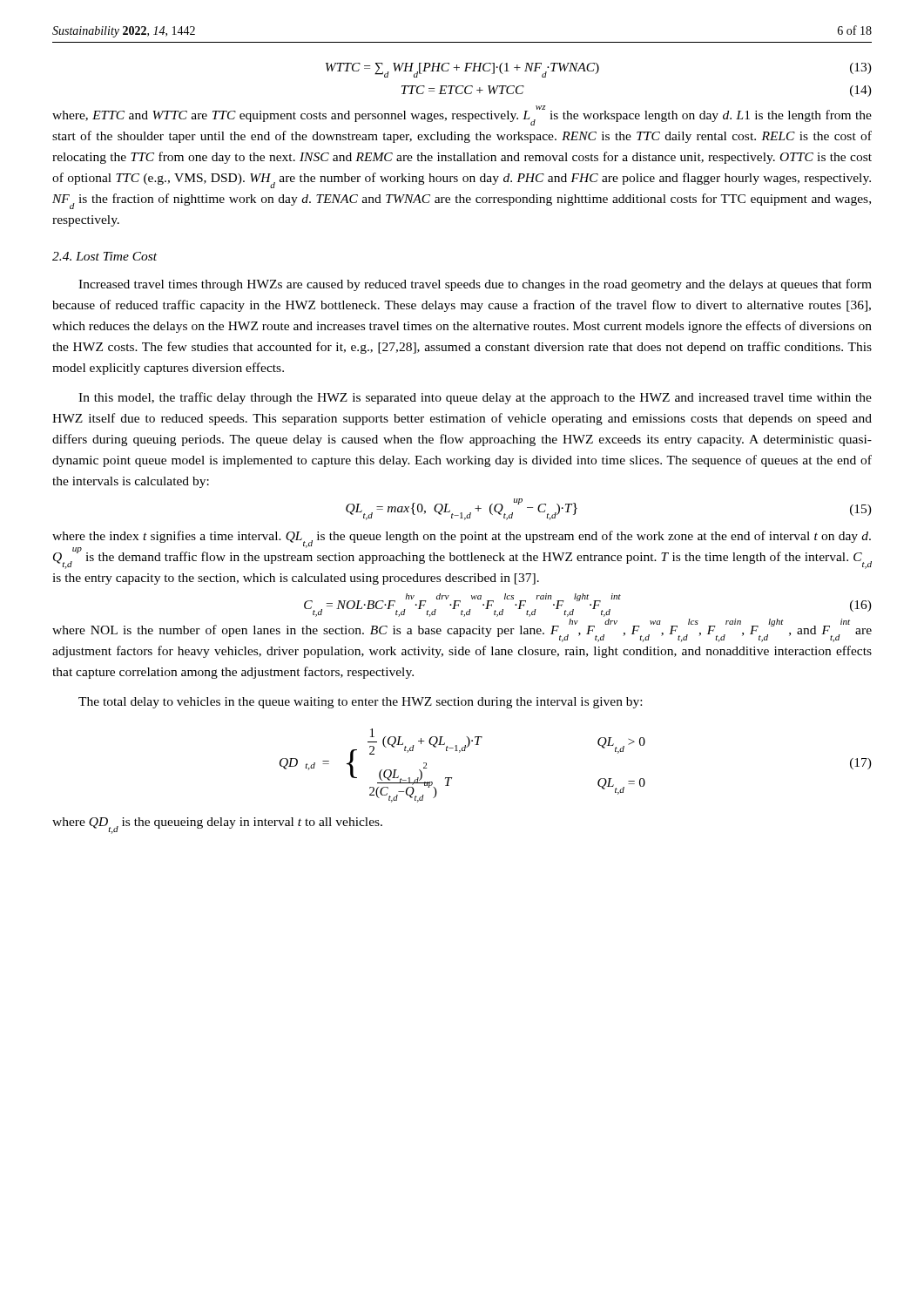Navigate to the text block starting "where QDt,d is the"

(217, 825)
